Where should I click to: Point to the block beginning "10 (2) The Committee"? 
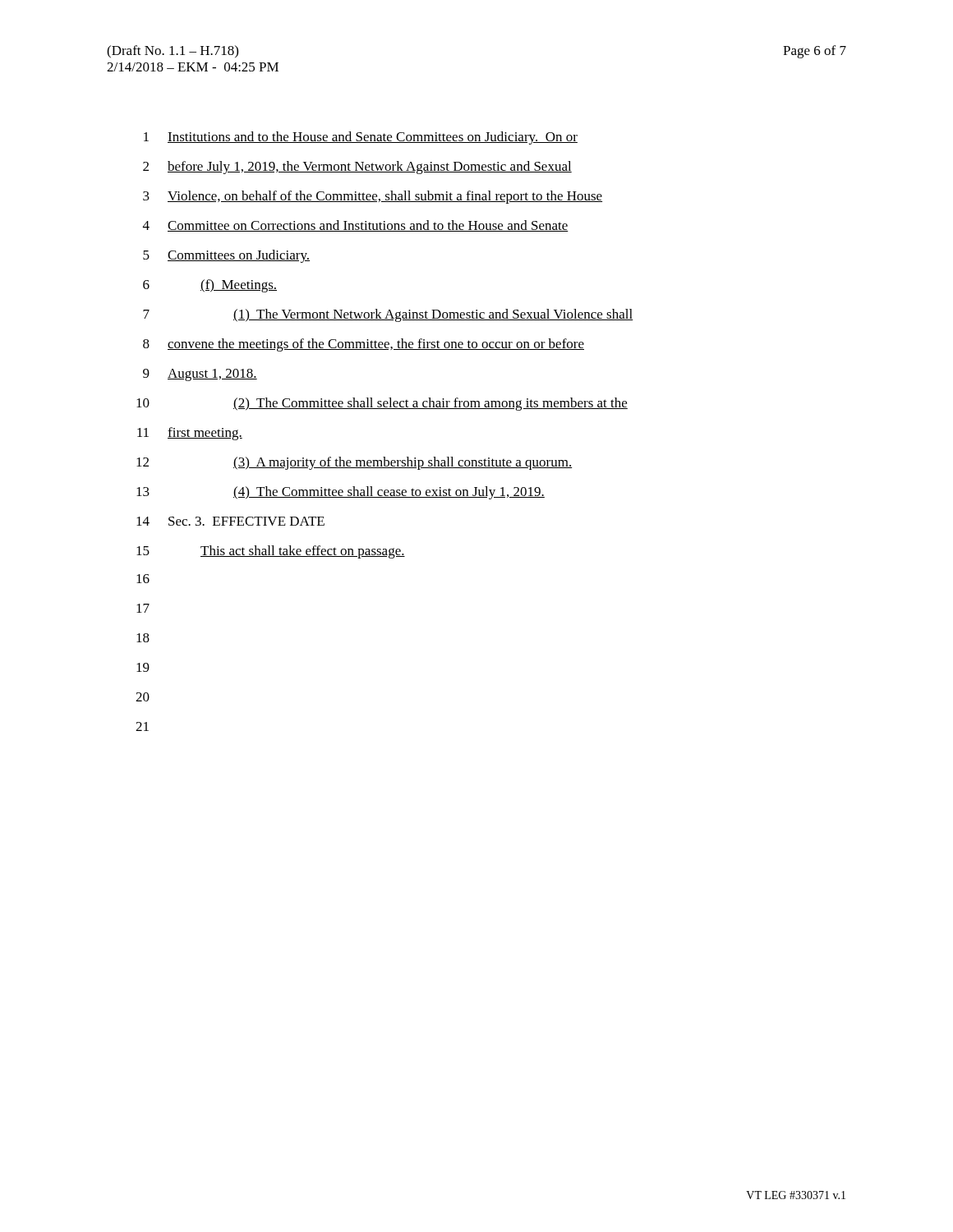[476, 404]
